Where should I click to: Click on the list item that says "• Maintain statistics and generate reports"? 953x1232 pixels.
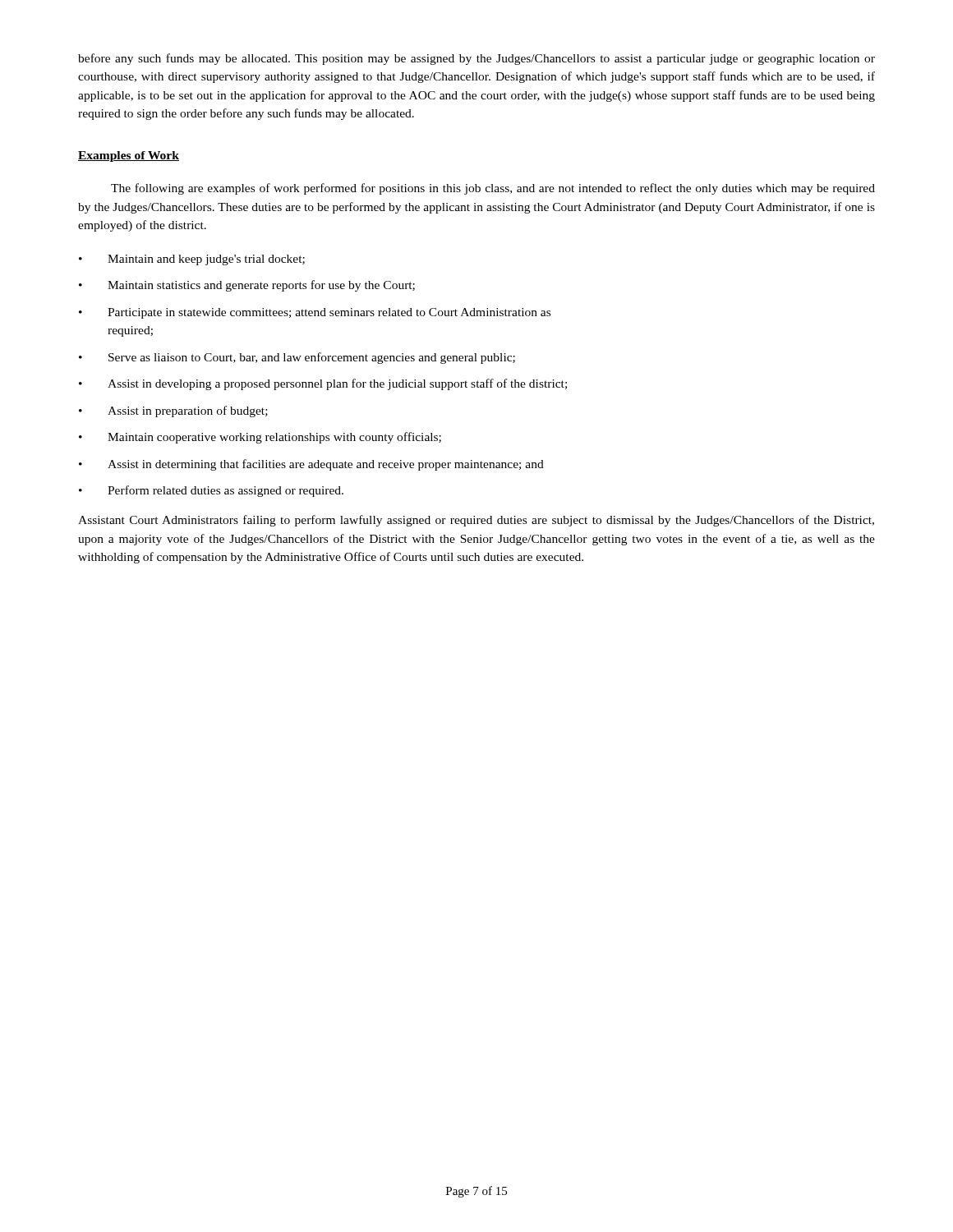click(247, 286)
